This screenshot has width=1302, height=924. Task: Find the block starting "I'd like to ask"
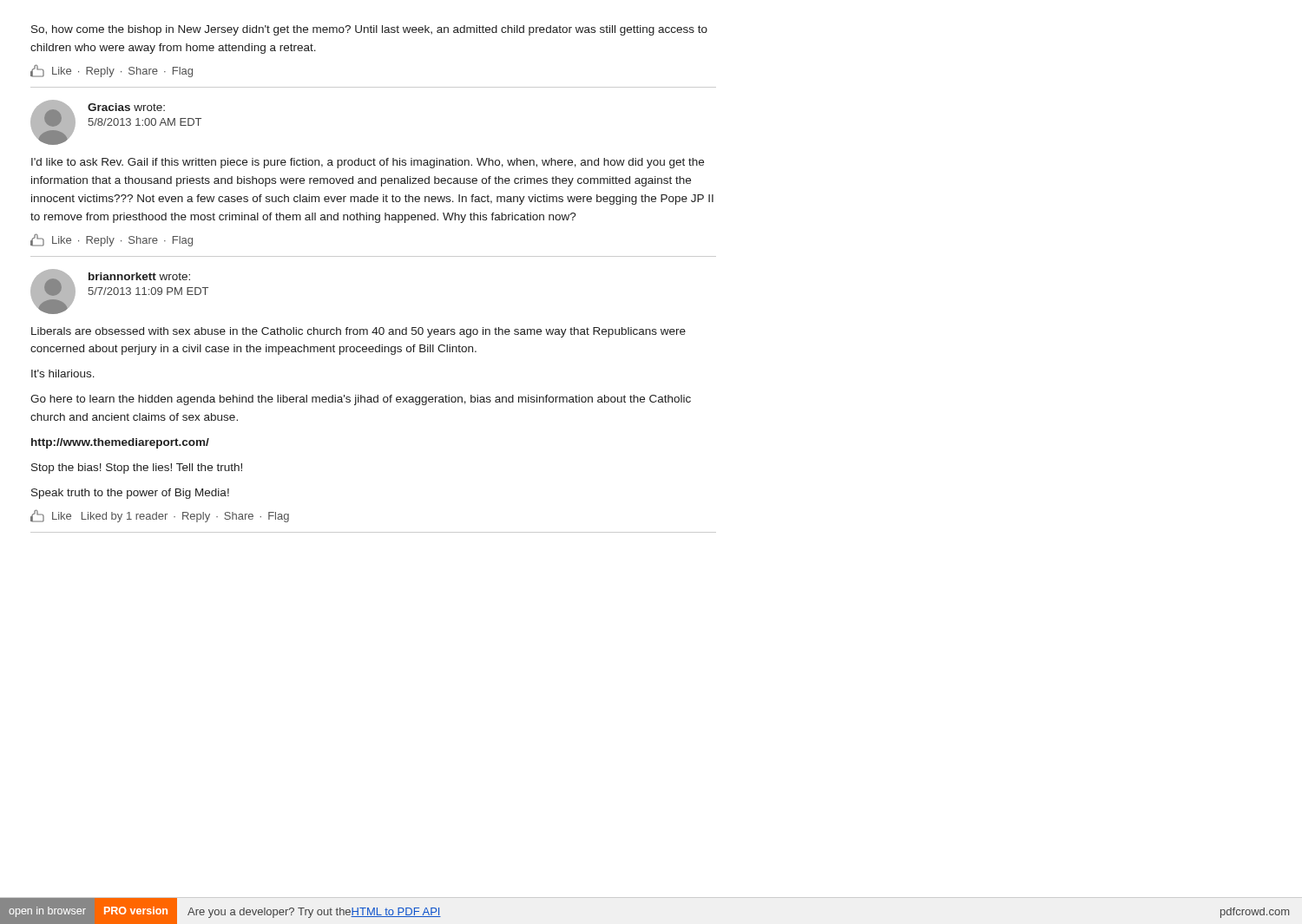[x=372, y=189]
